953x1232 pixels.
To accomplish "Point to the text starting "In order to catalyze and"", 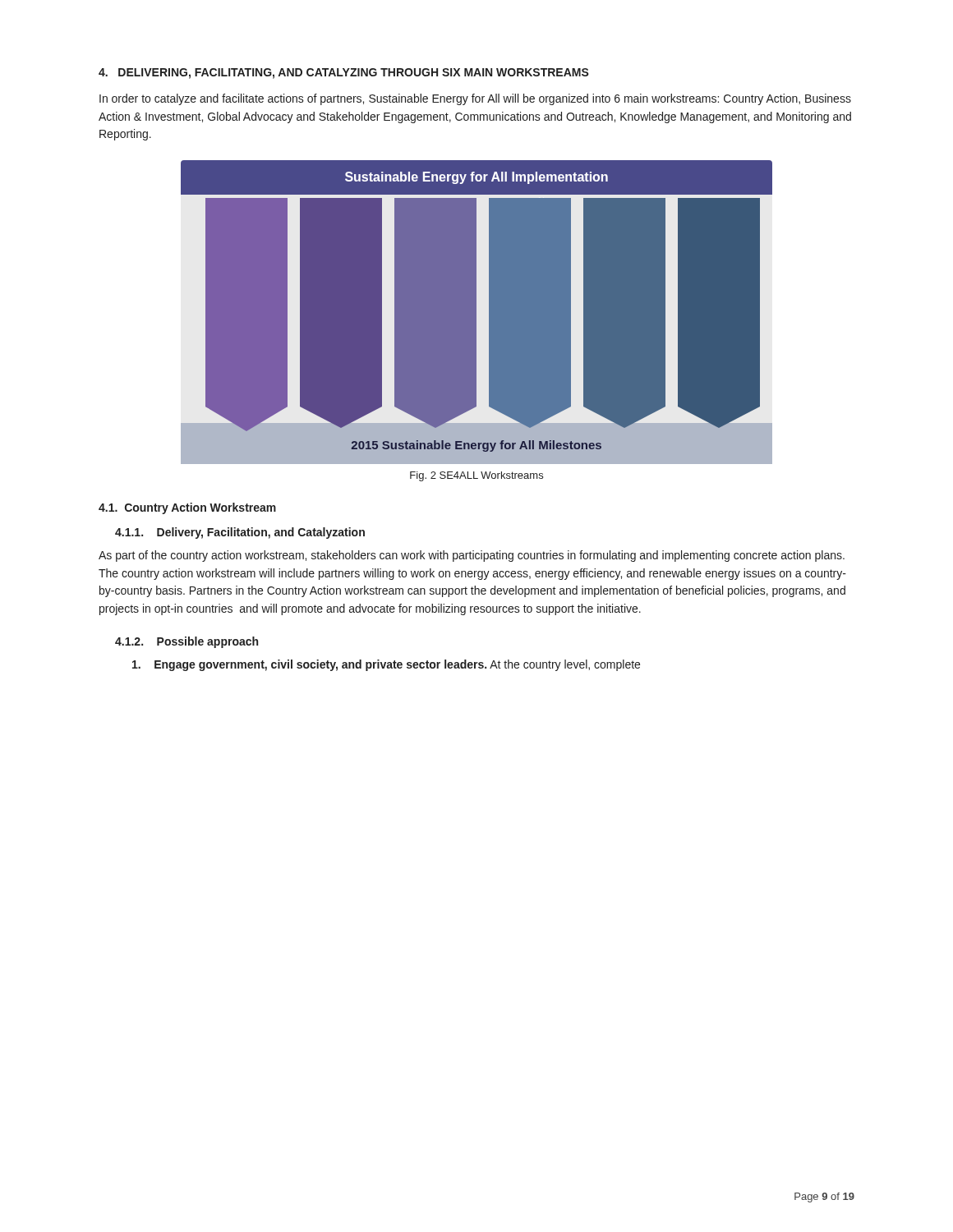I will 475,116.
